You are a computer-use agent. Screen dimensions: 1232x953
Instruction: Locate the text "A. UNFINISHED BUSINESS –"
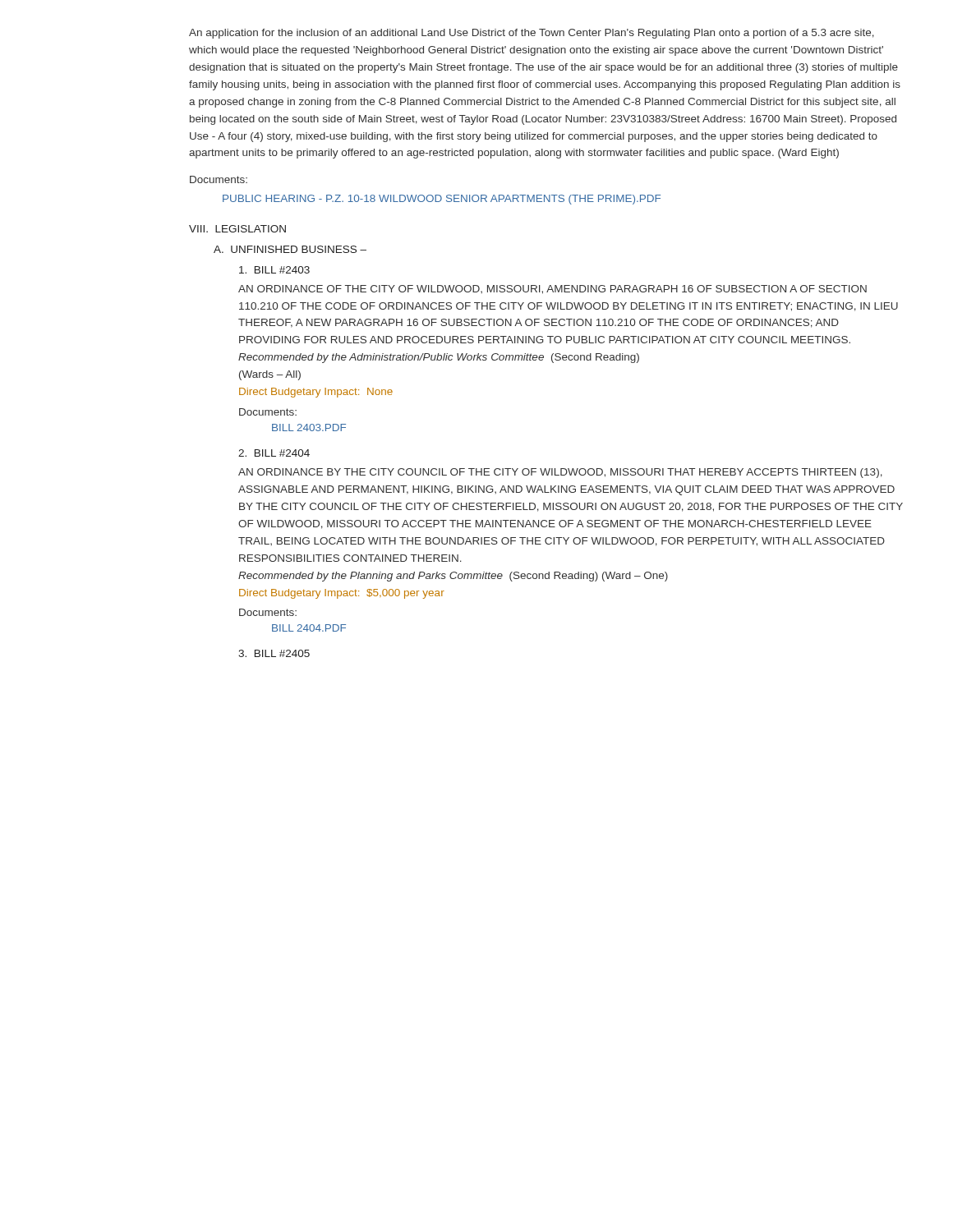coord(290,249)
